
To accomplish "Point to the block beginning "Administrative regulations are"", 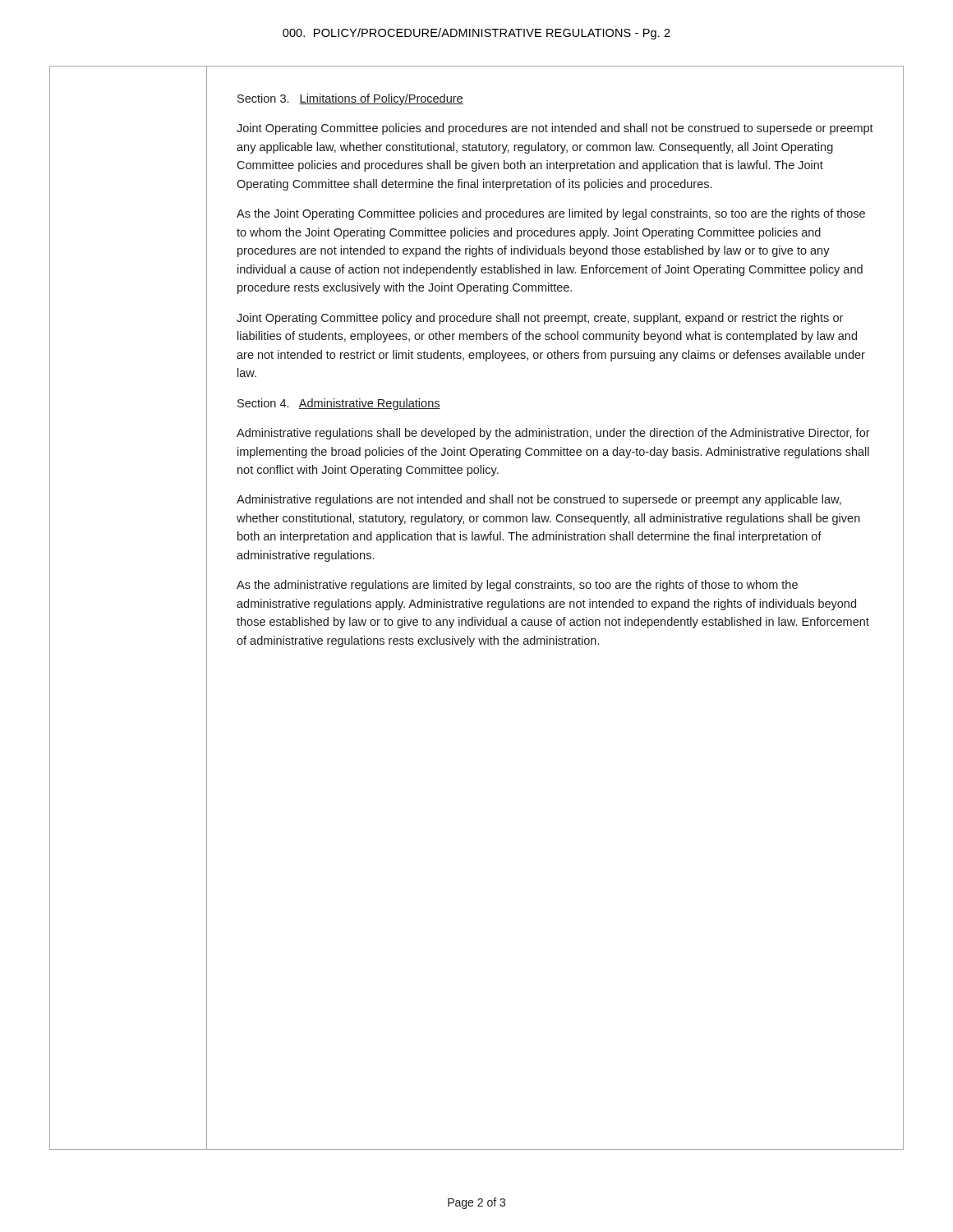I will point(548,527).
